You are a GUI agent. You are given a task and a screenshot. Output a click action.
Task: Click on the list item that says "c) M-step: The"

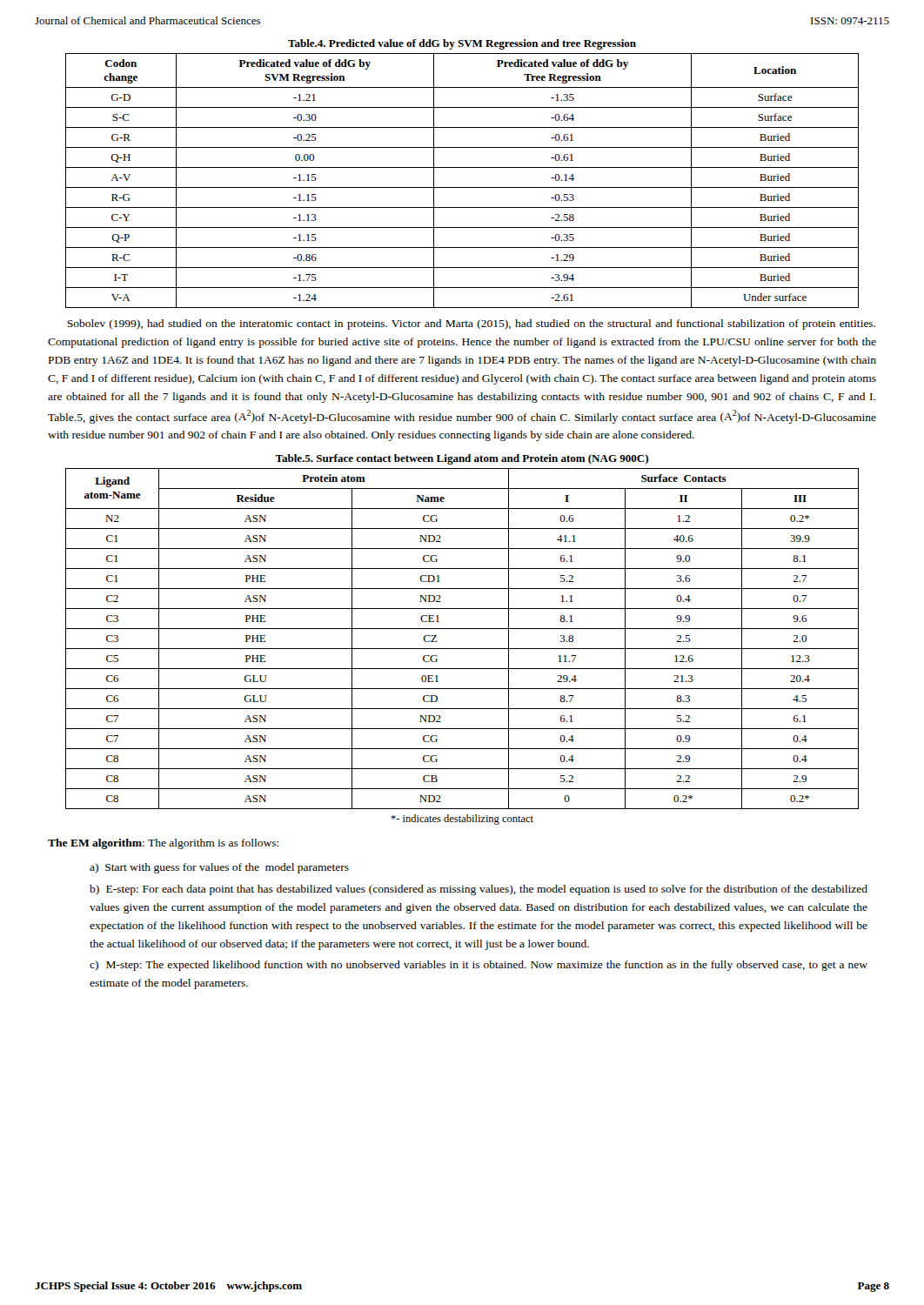479,974
